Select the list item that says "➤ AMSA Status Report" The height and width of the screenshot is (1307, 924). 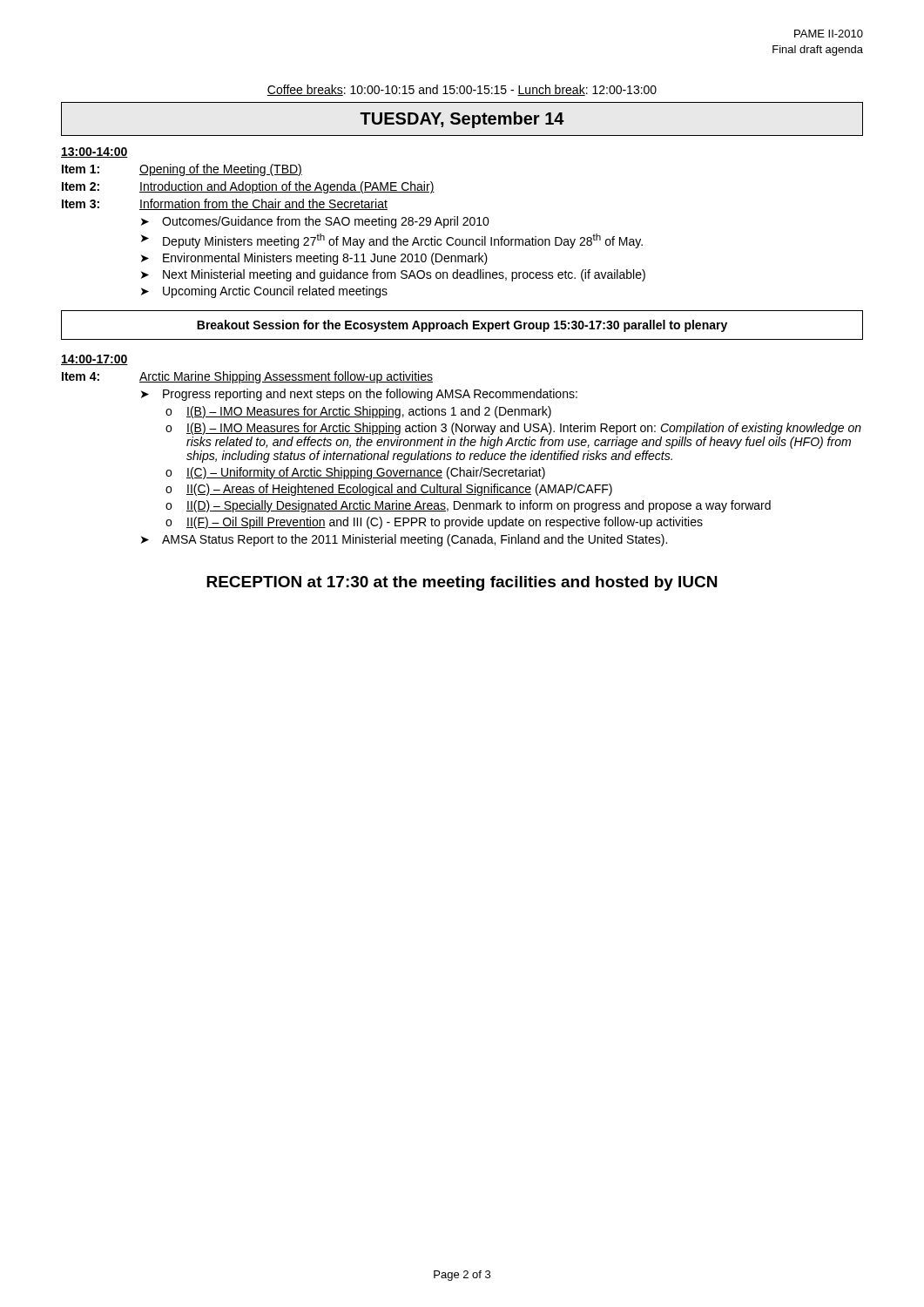pyautogui.click(x=404, y=539)
